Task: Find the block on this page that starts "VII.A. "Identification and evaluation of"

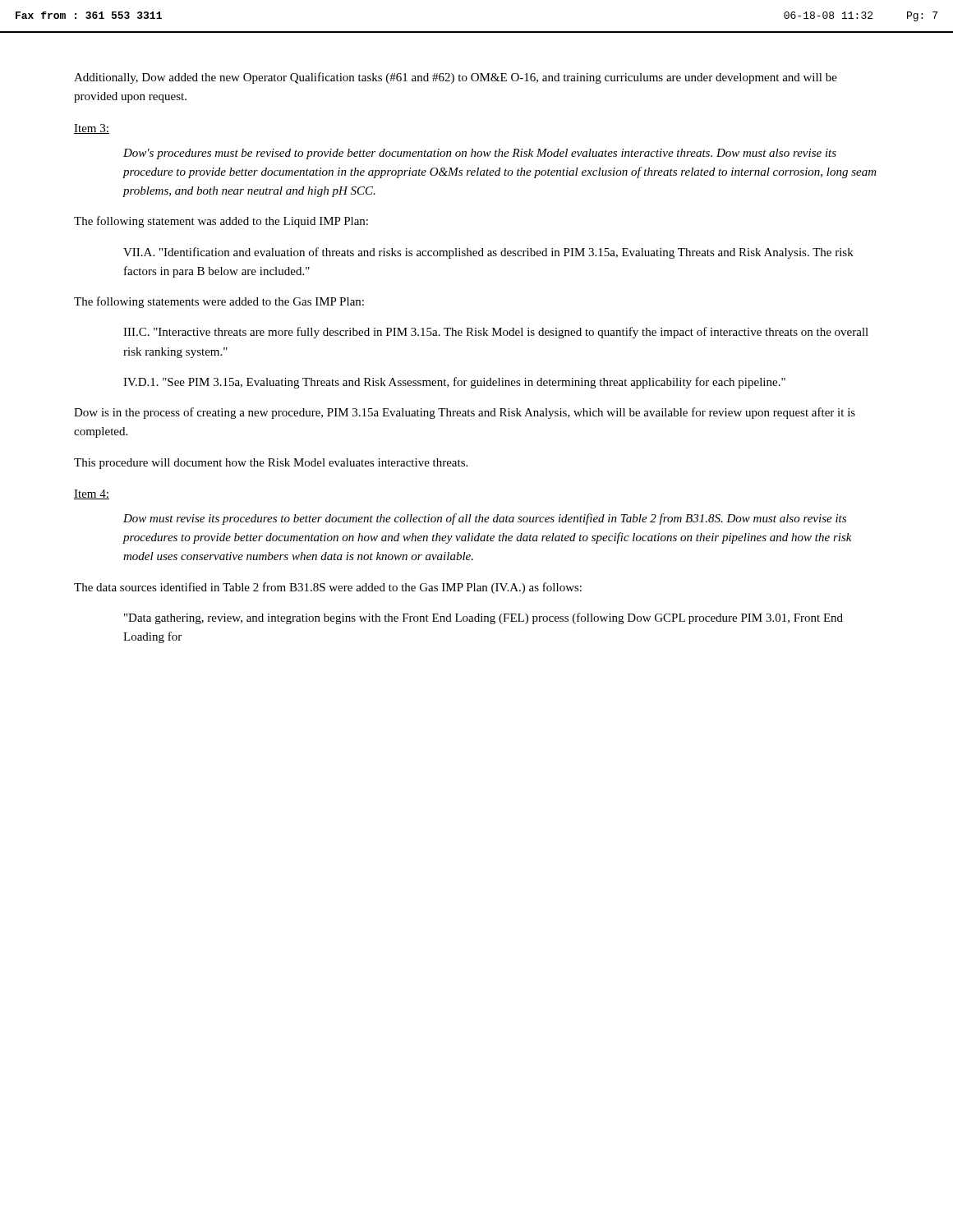Action: click(488, 261)
